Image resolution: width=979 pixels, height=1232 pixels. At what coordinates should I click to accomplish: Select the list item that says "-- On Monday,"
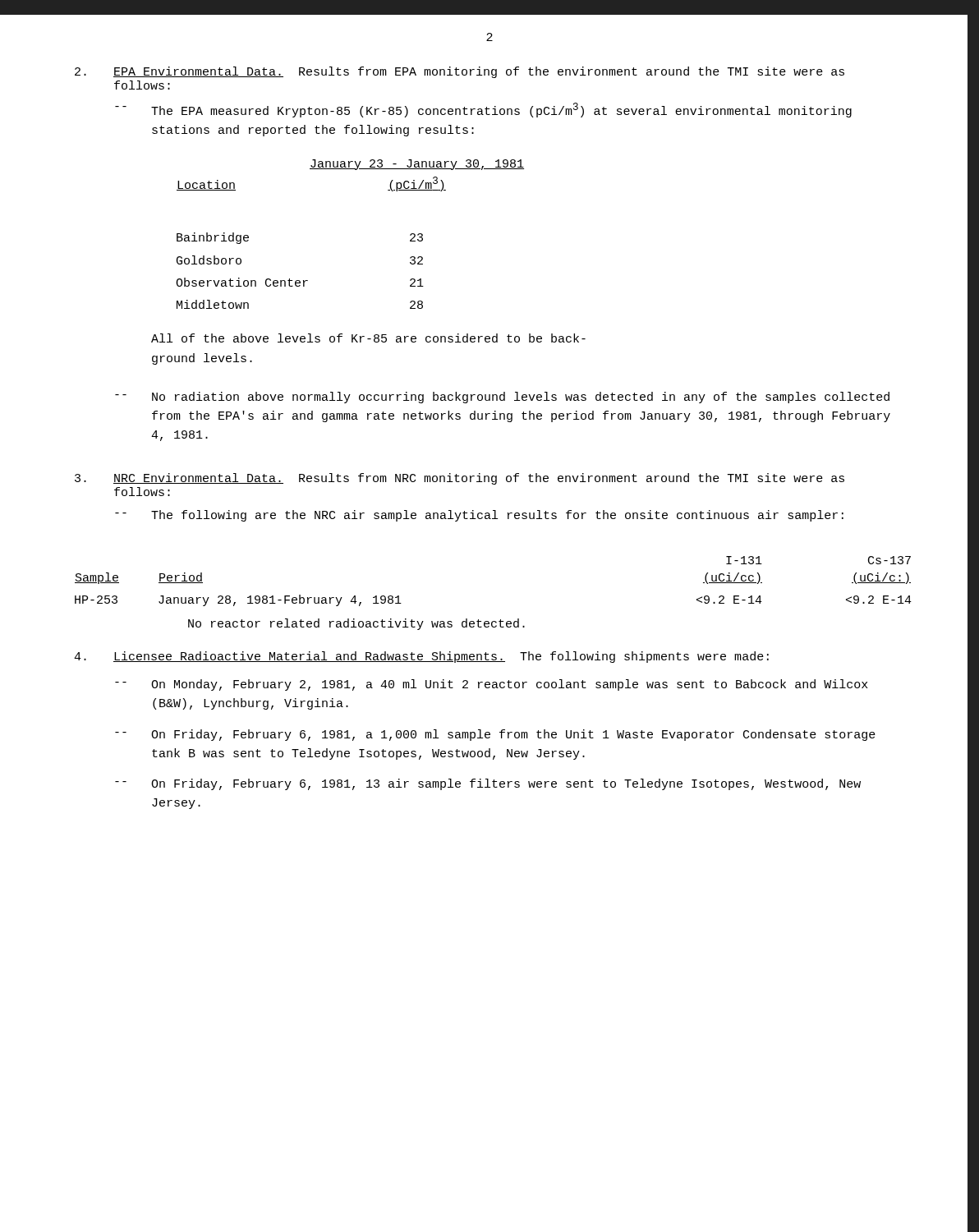513,695
